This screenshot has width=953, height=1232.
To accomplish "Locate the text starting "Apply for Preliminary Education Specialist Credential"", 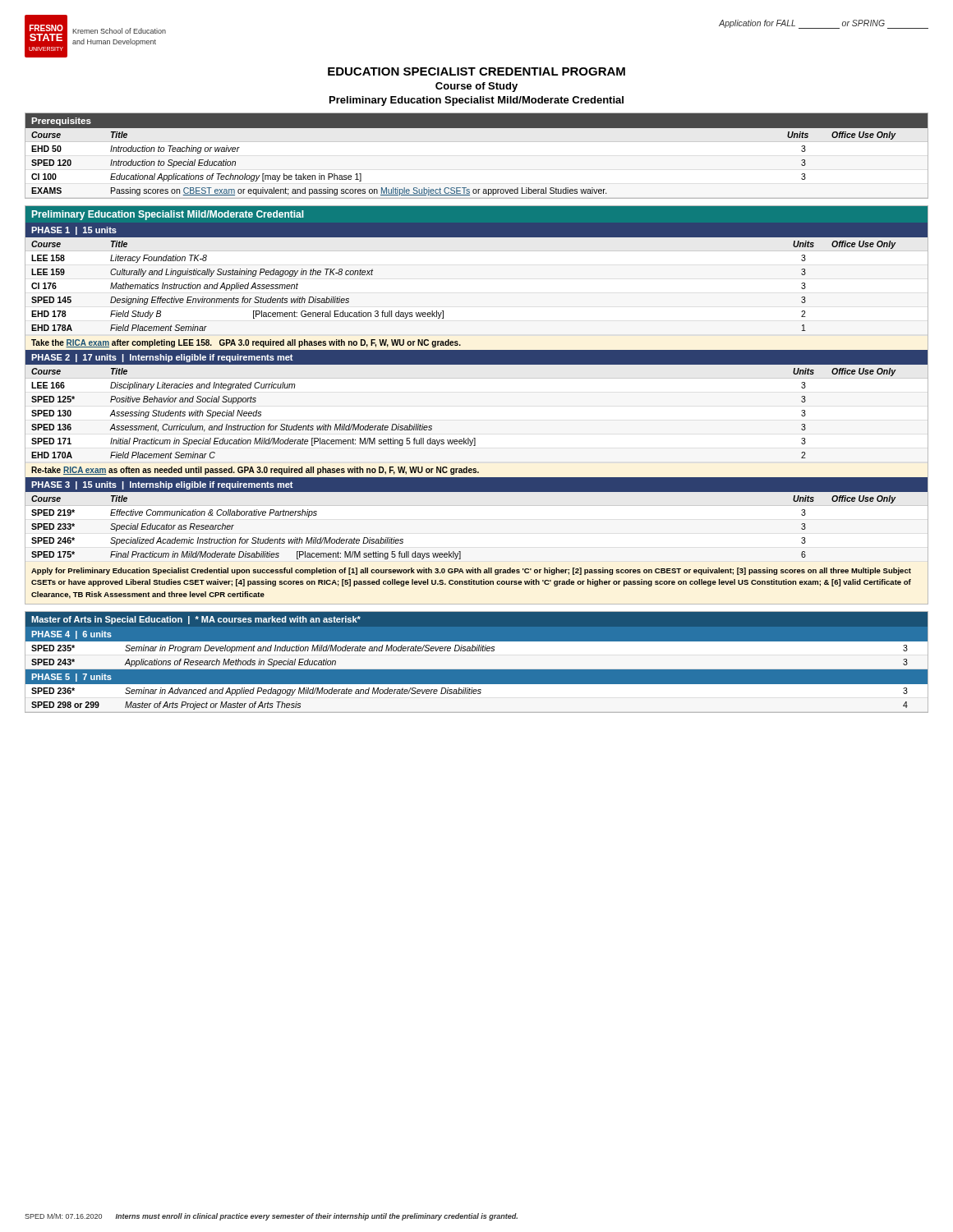I will 471,582.
